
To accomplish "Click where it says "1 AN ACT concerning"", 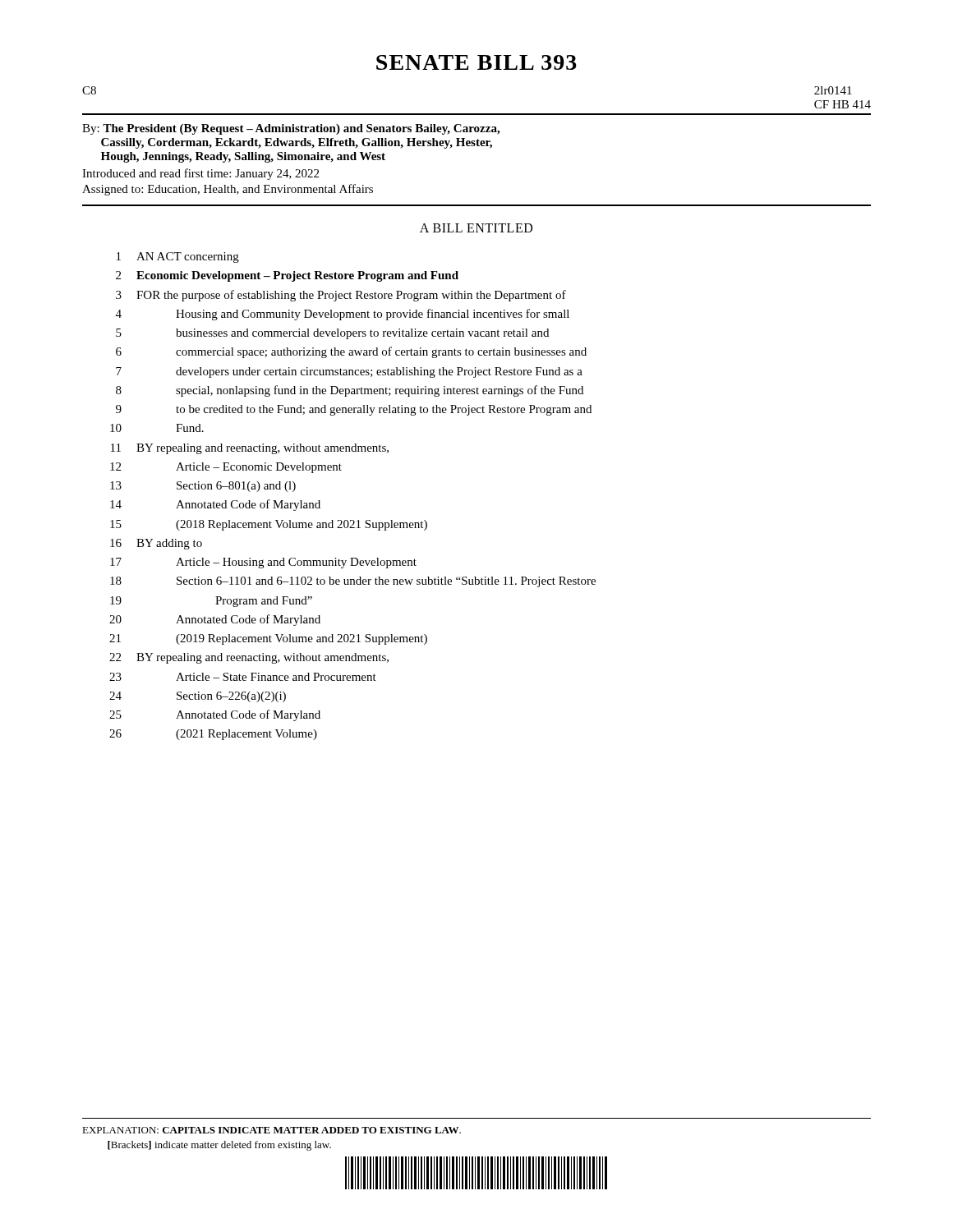I will (x=178, y=257).
